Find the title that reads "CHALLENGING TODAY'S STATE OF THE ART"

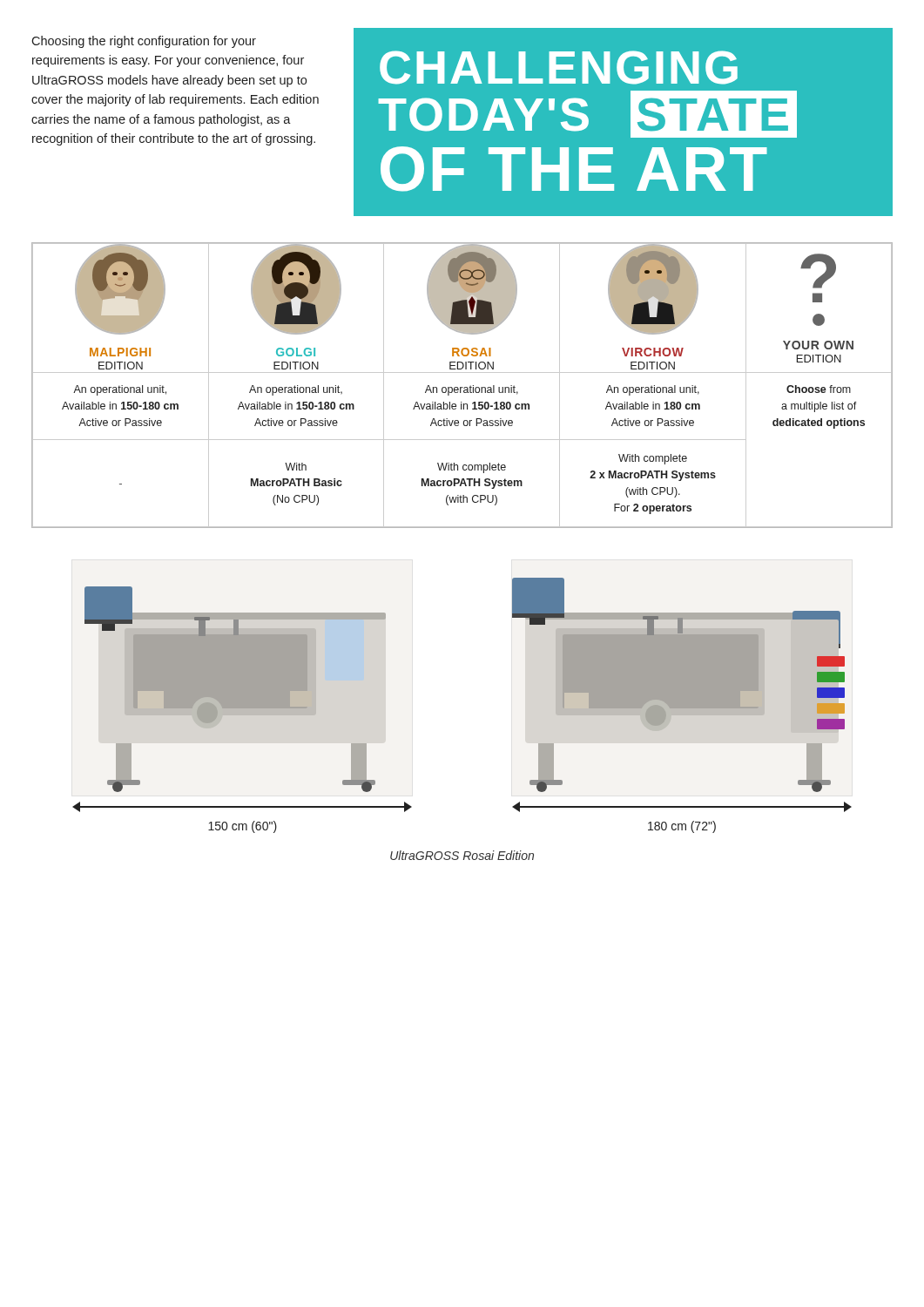[x=626, y=122]
